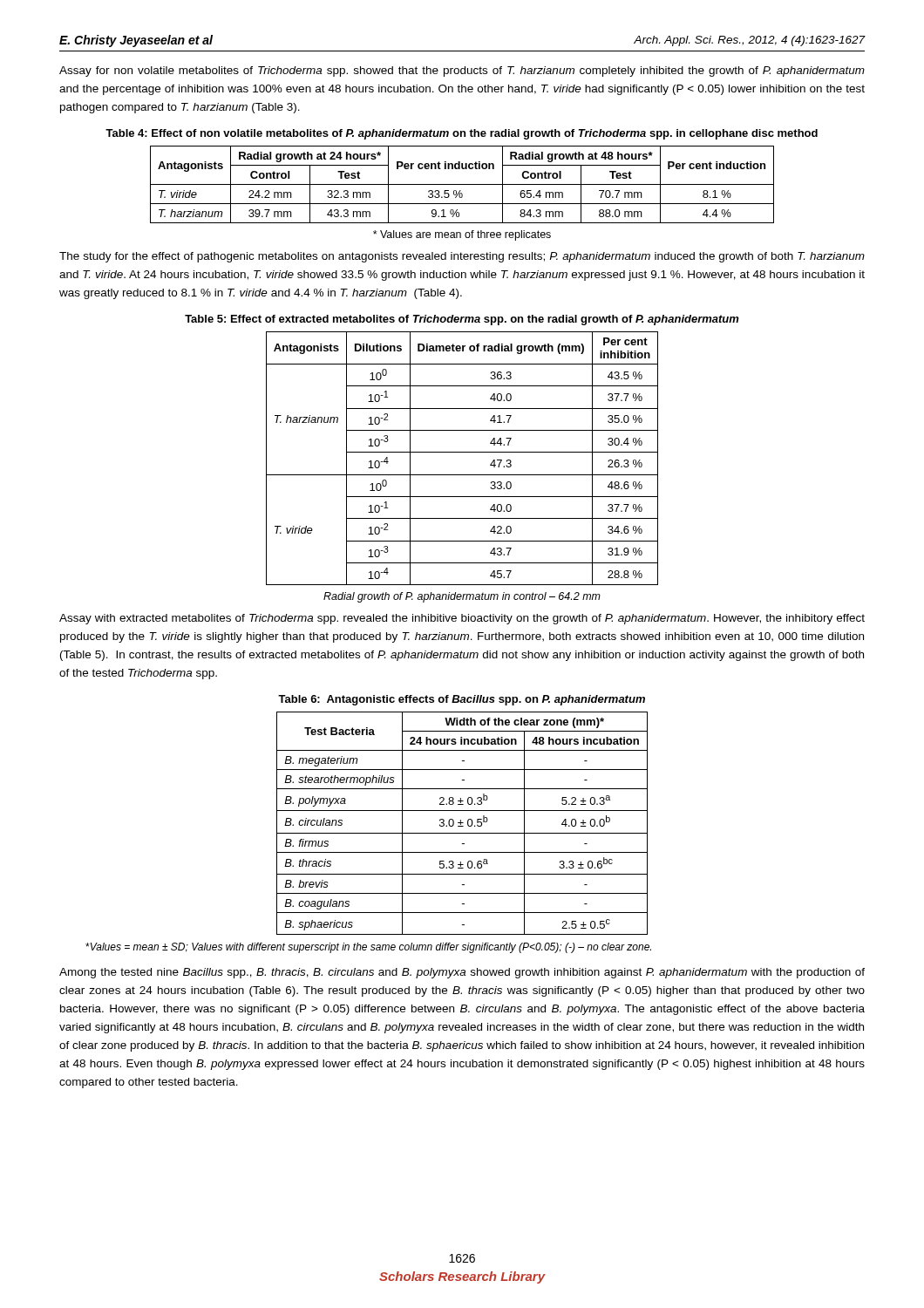Viewport: 924px width, 1308px height.
Task: Find the caption on this page that starts "Table 5: Effect of extracted metabolites of Trichoderma"
Action: pos(462,318)
